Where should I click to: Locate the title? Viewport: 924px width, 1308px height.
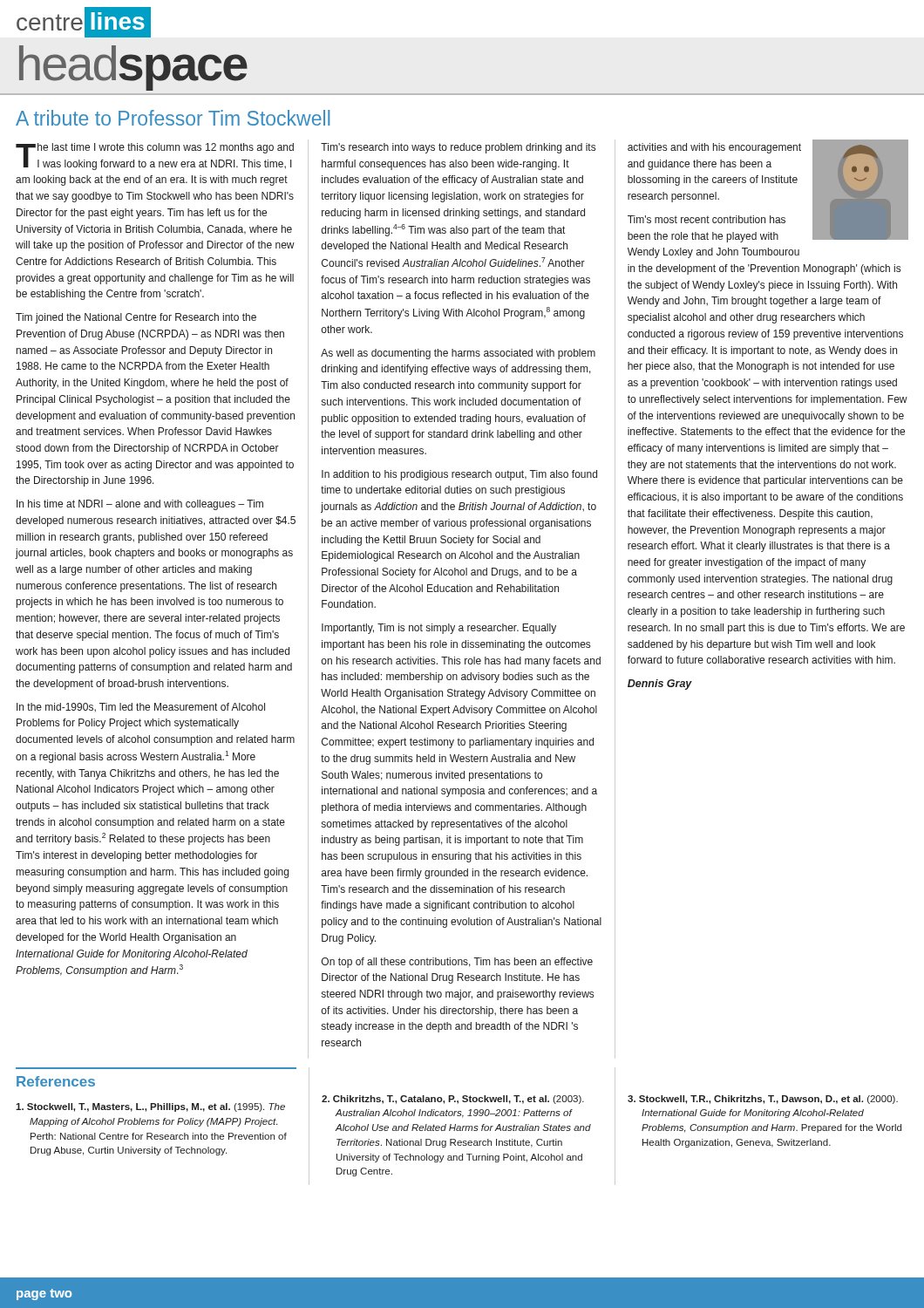(x=131, y=64)
